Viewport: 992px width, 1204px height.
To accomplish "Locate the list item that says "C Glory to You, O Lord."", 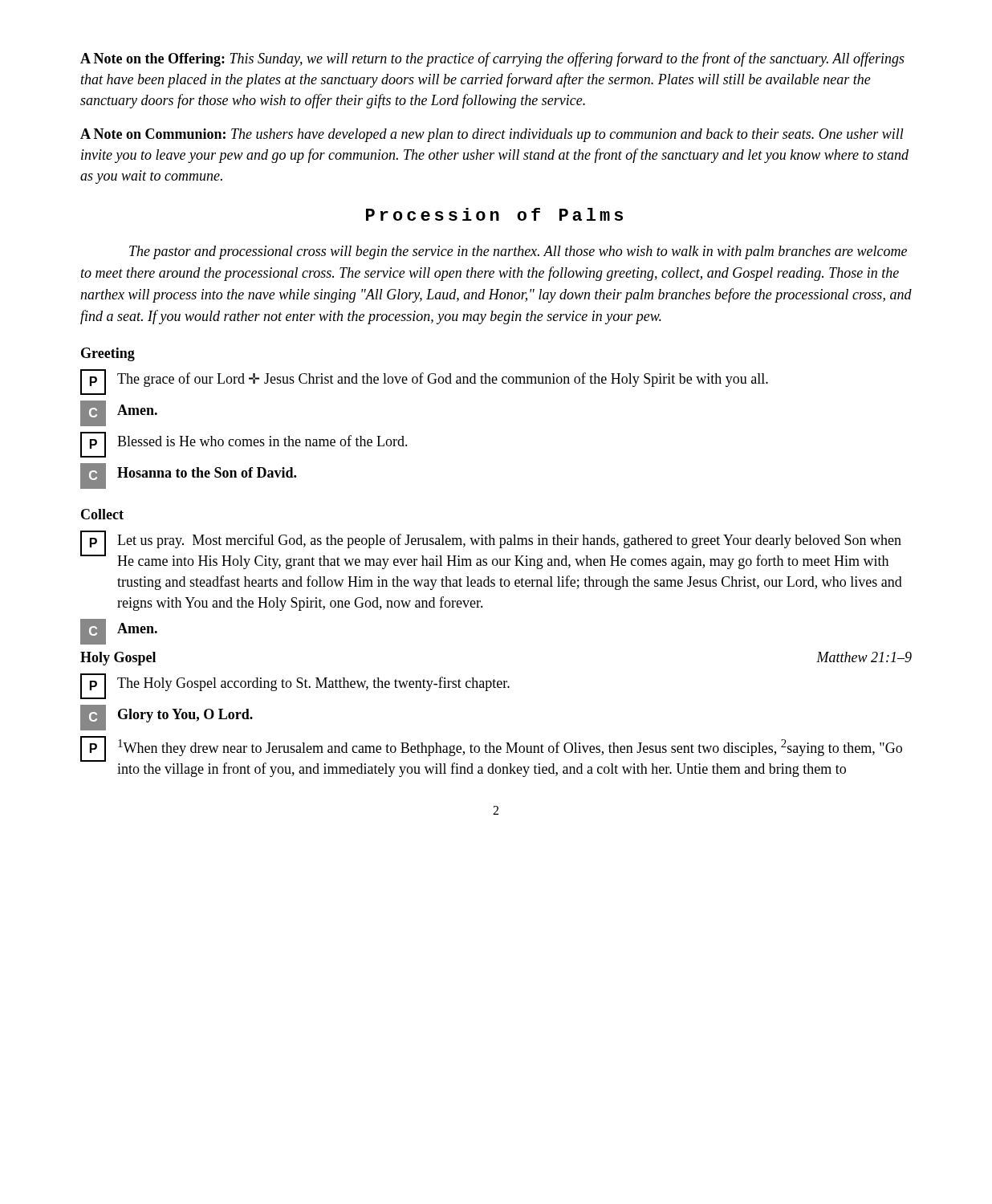I will pyautogui.click(x=167, y=718).
